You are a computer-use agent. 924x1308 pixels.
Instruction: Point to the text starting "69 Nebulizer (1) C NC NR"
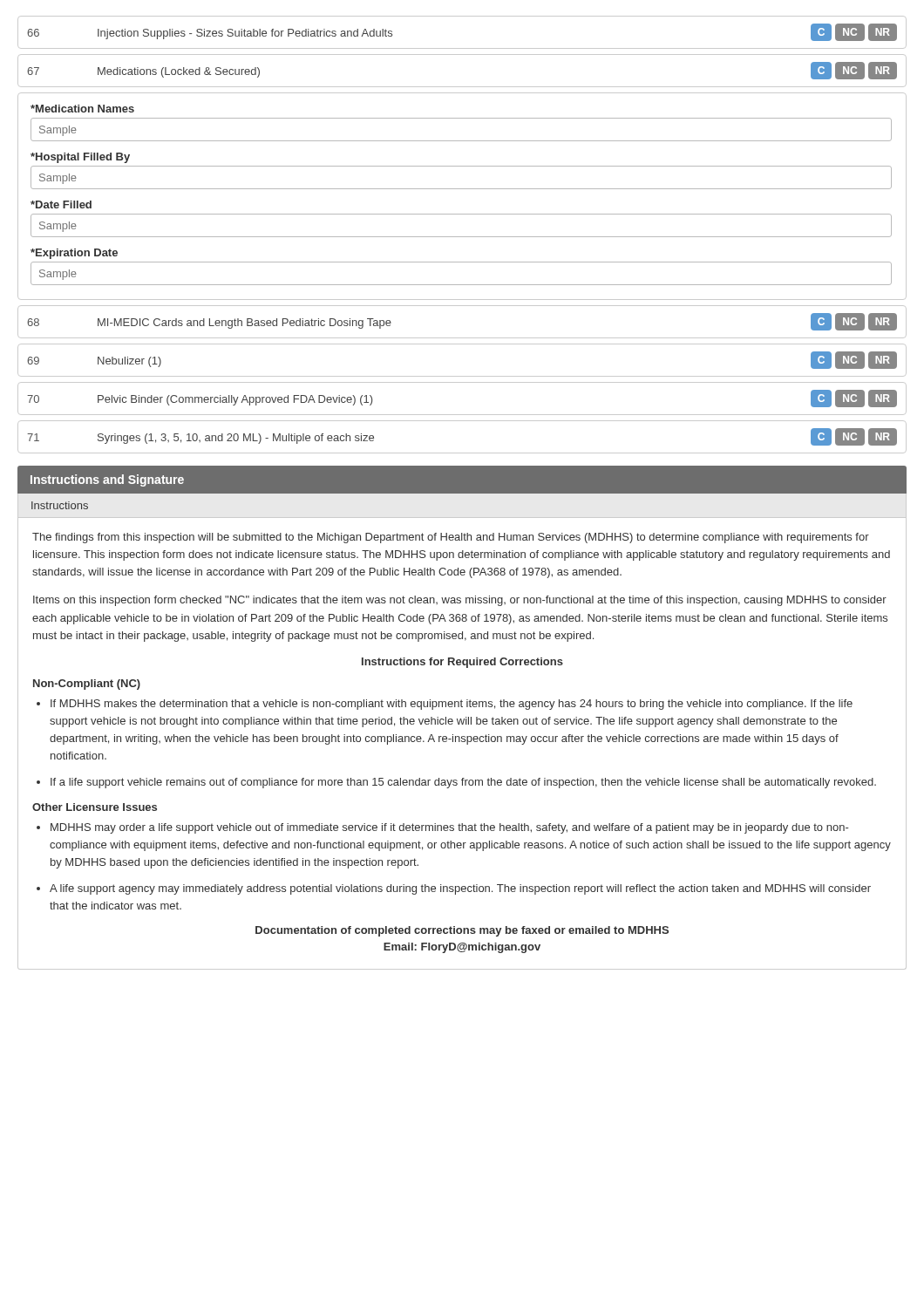click(x=128, y=360)
